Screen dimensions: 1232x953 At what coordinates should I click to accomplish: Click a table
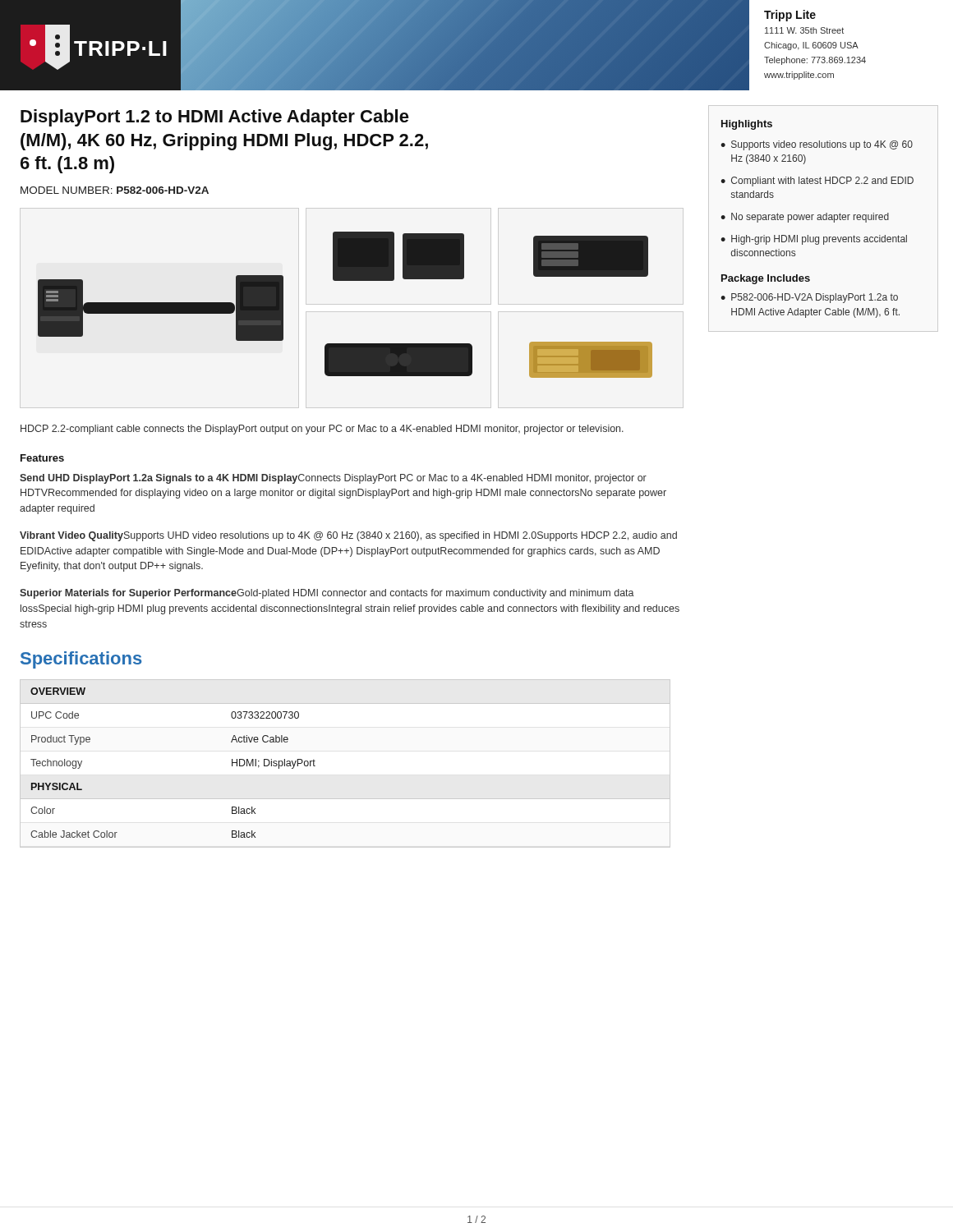pyautogui.click(x=345, y=764)
